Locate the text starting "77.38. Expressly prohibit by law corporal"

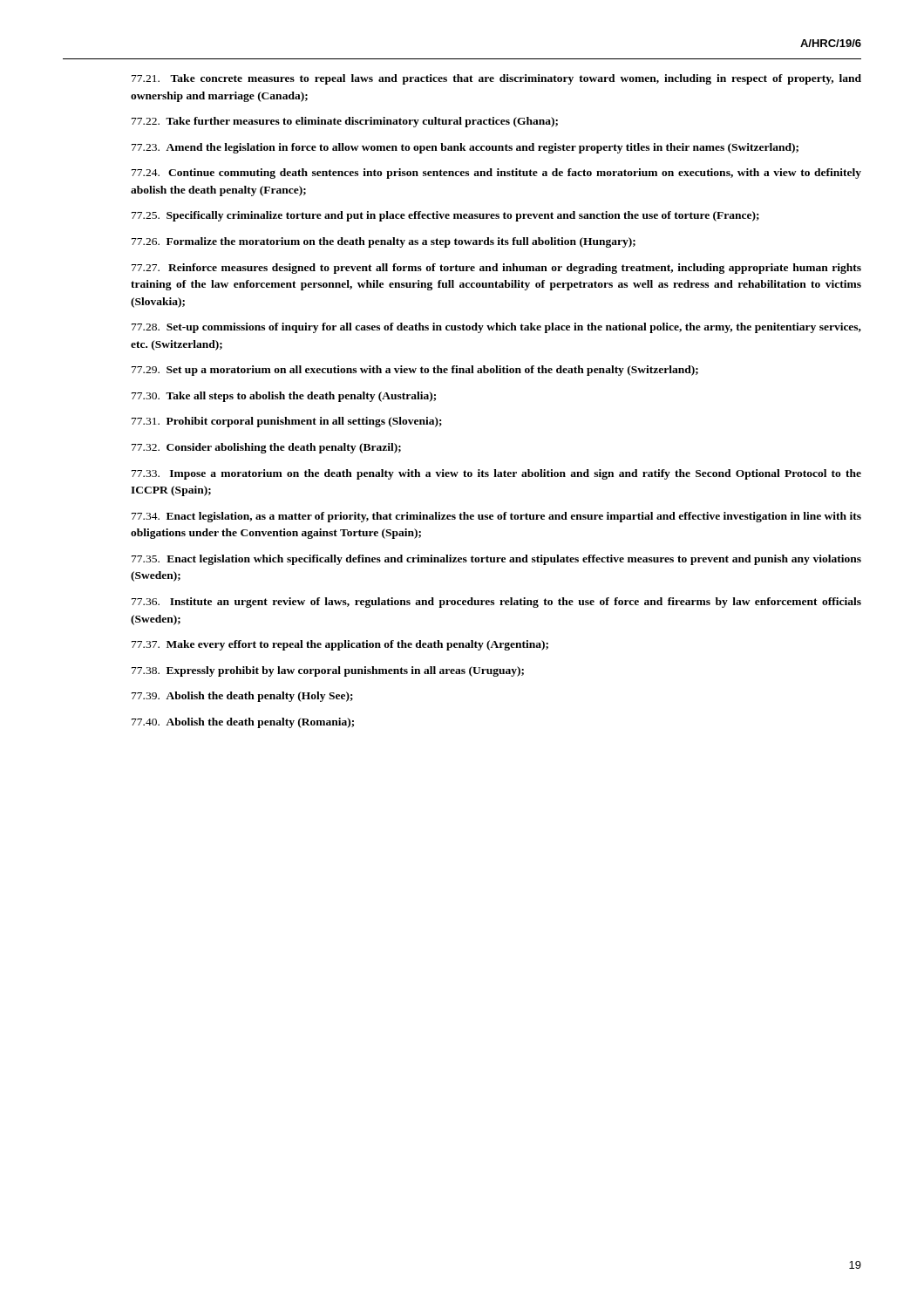click(x=328, y=670)
